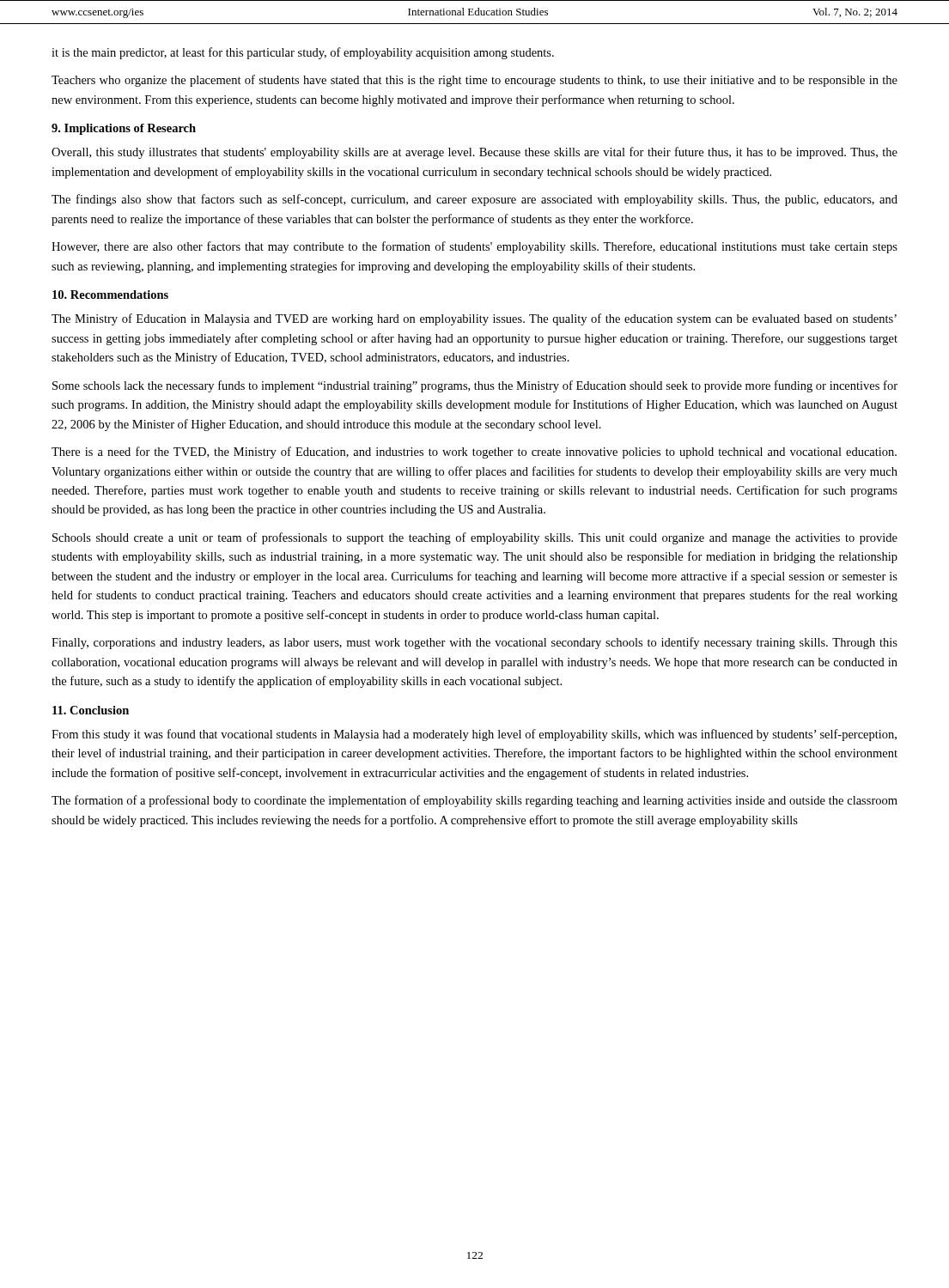Point to "9. Implications of Research"

(124, 128)
